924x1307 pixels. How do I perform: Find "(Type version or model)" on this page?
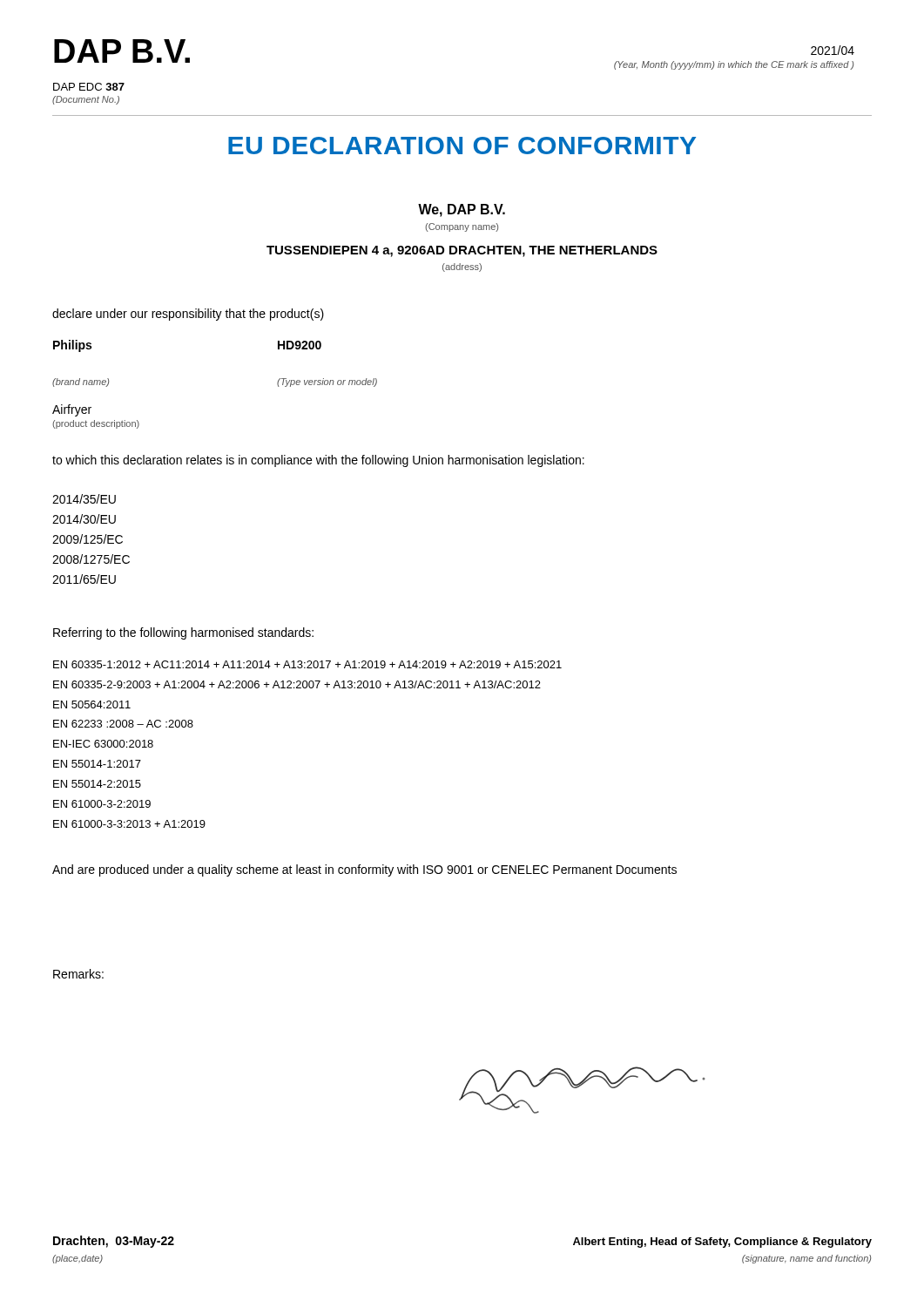[x=327, y=382]
